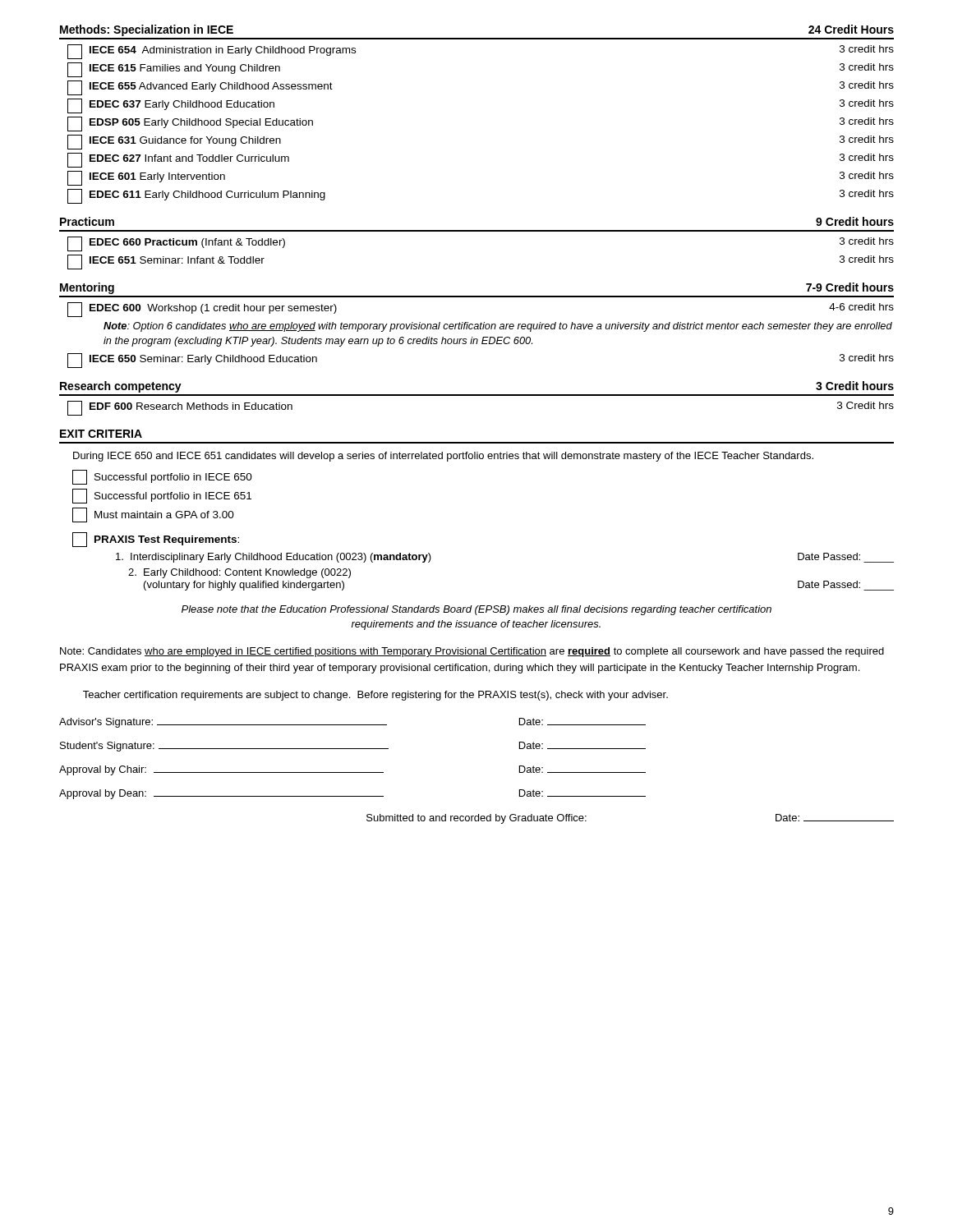Viewport: 953px width, 1232px height.
Task: Locate the block of text that opens with "During IECE 650 and"
Action: [483, 456]
